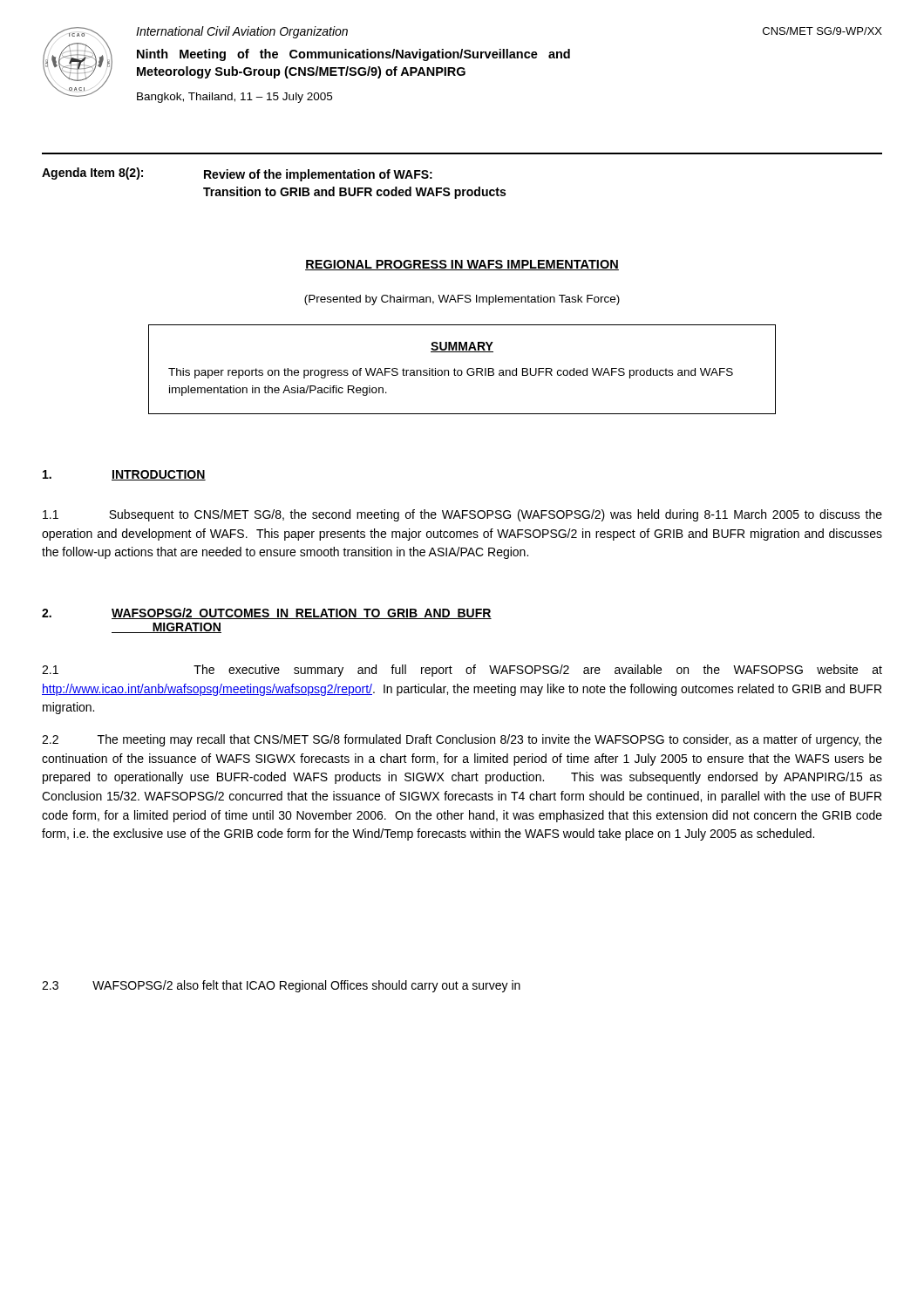924x1308 pixels.
Task: Find the text that says "International Civil Aviation Organization"
Action: (242, 31)
